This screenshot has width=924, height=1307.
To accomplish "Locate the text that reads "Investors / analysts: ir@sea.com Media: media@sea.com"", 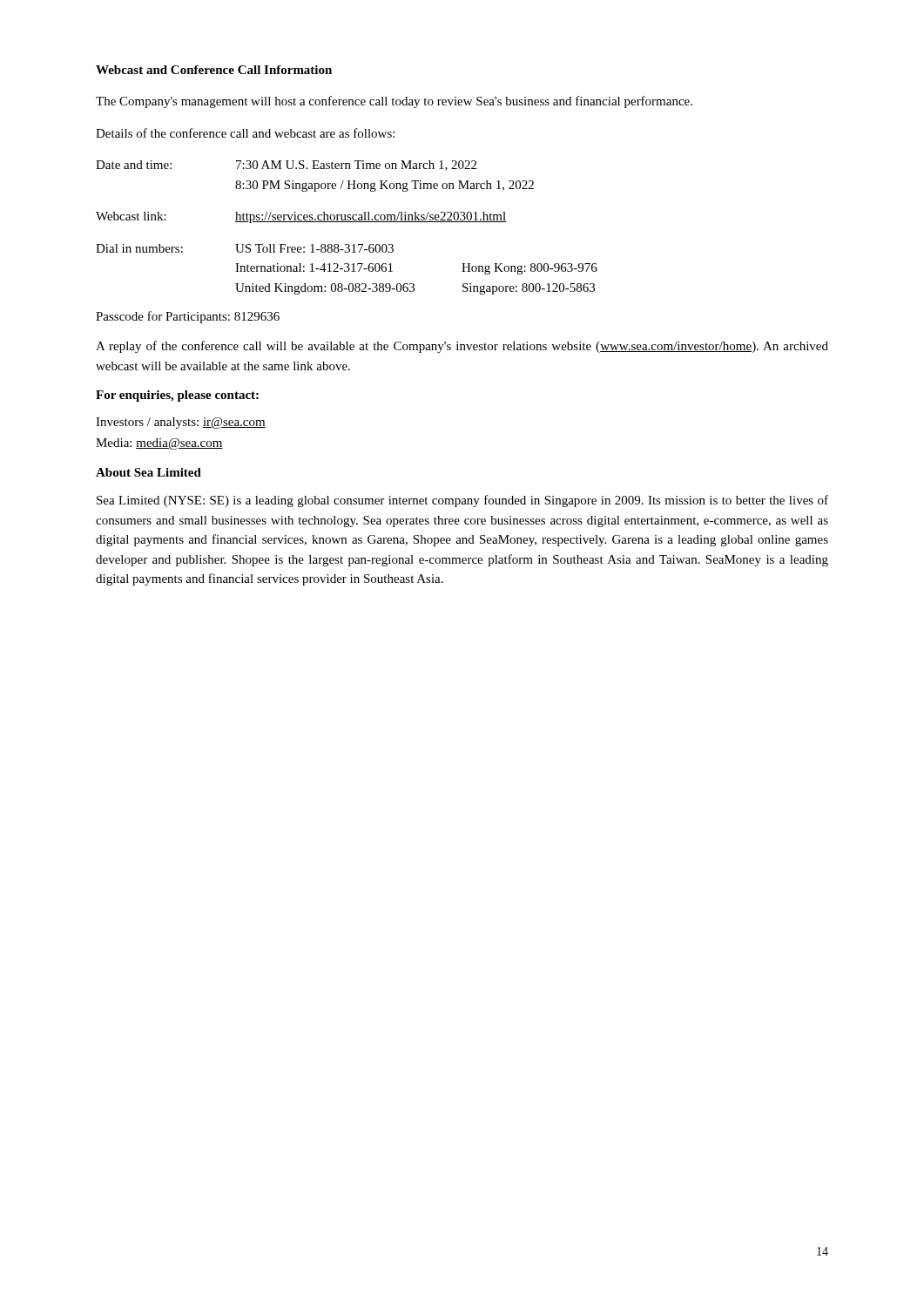I will [181, 432].
